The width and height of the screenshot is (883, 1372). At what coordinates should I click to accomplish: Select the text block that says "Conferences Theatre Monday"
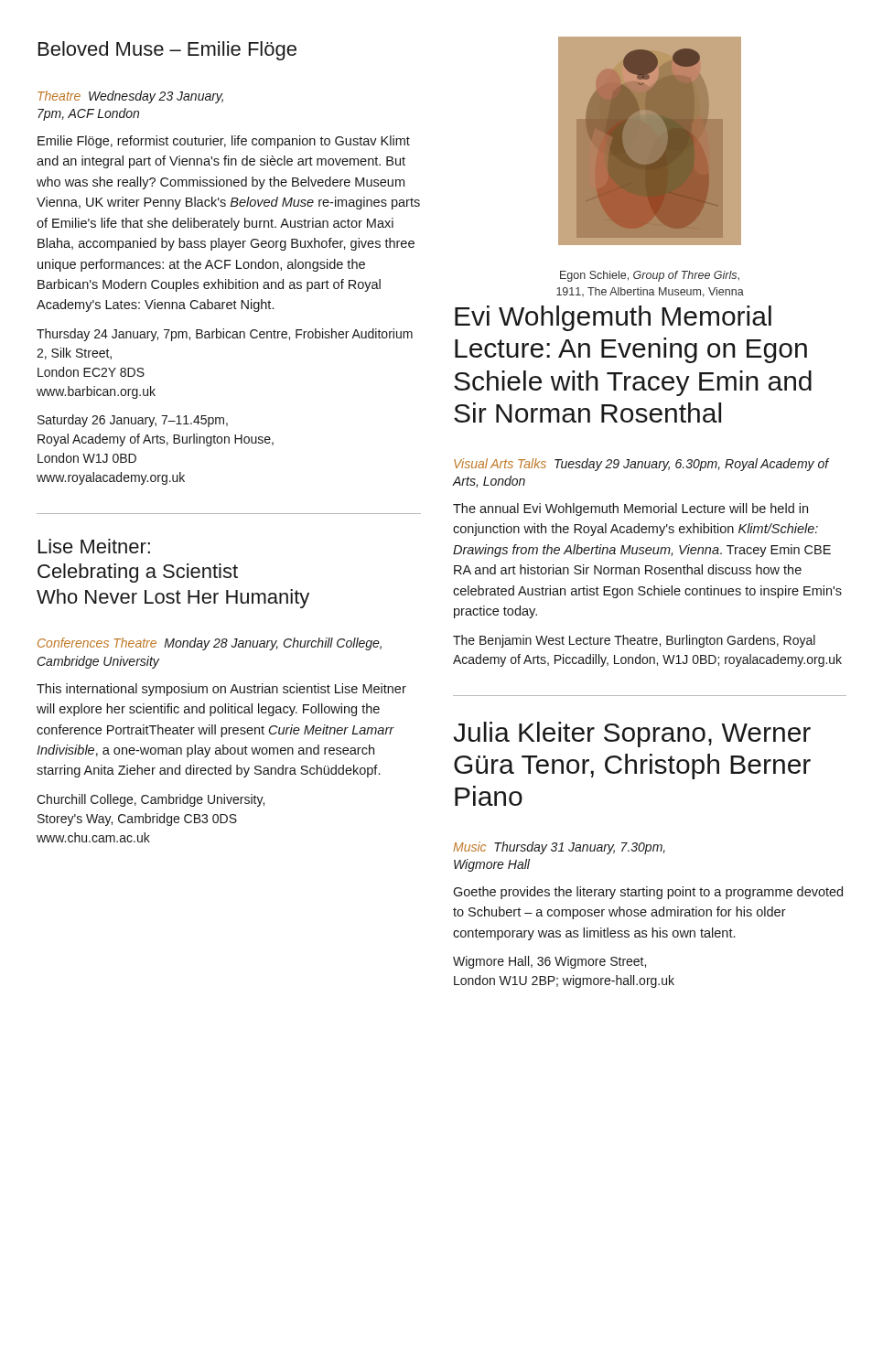coord(210,652)
